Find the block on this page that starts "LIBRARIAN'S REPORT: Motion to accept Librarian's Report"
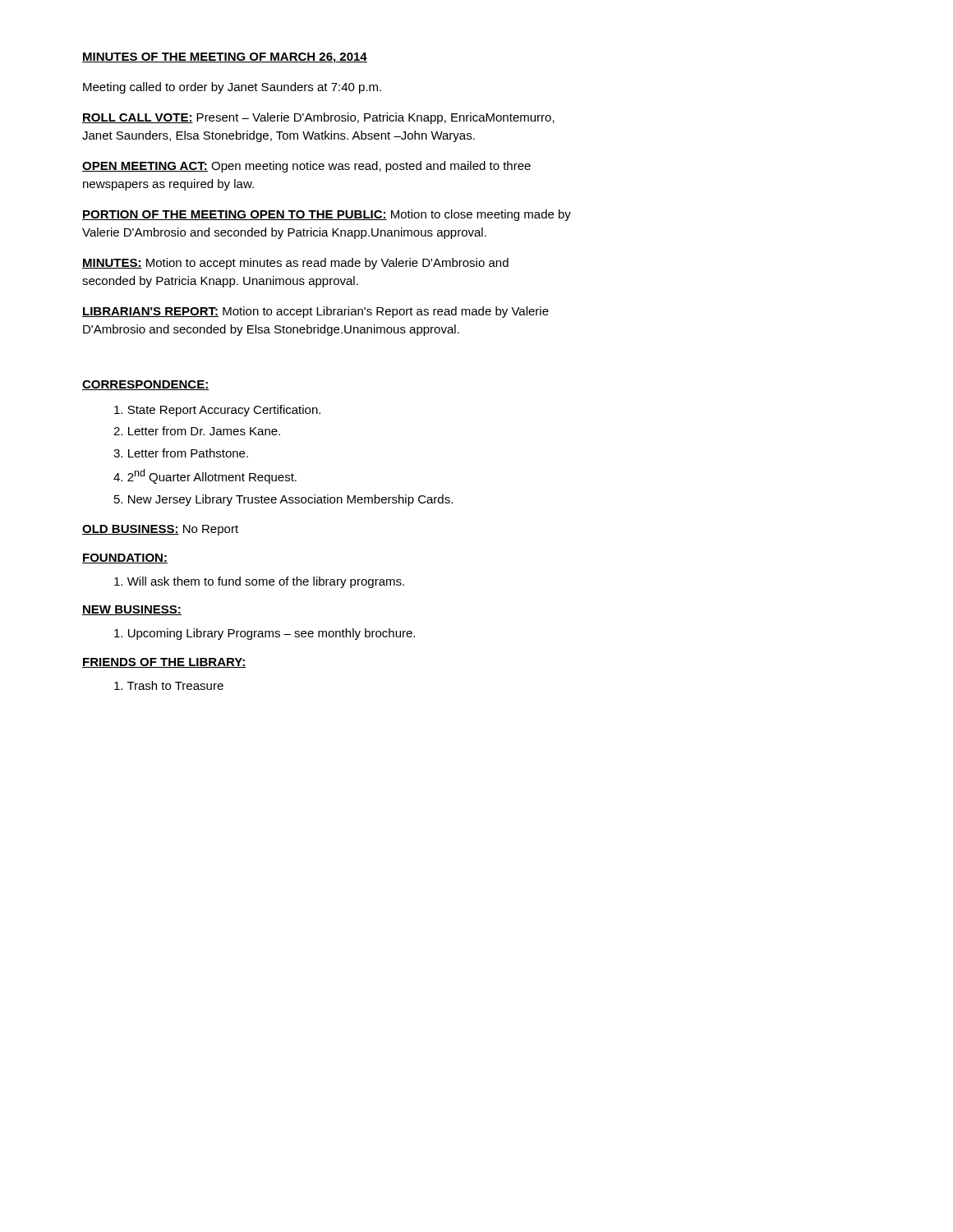 [x=315, y=320]
